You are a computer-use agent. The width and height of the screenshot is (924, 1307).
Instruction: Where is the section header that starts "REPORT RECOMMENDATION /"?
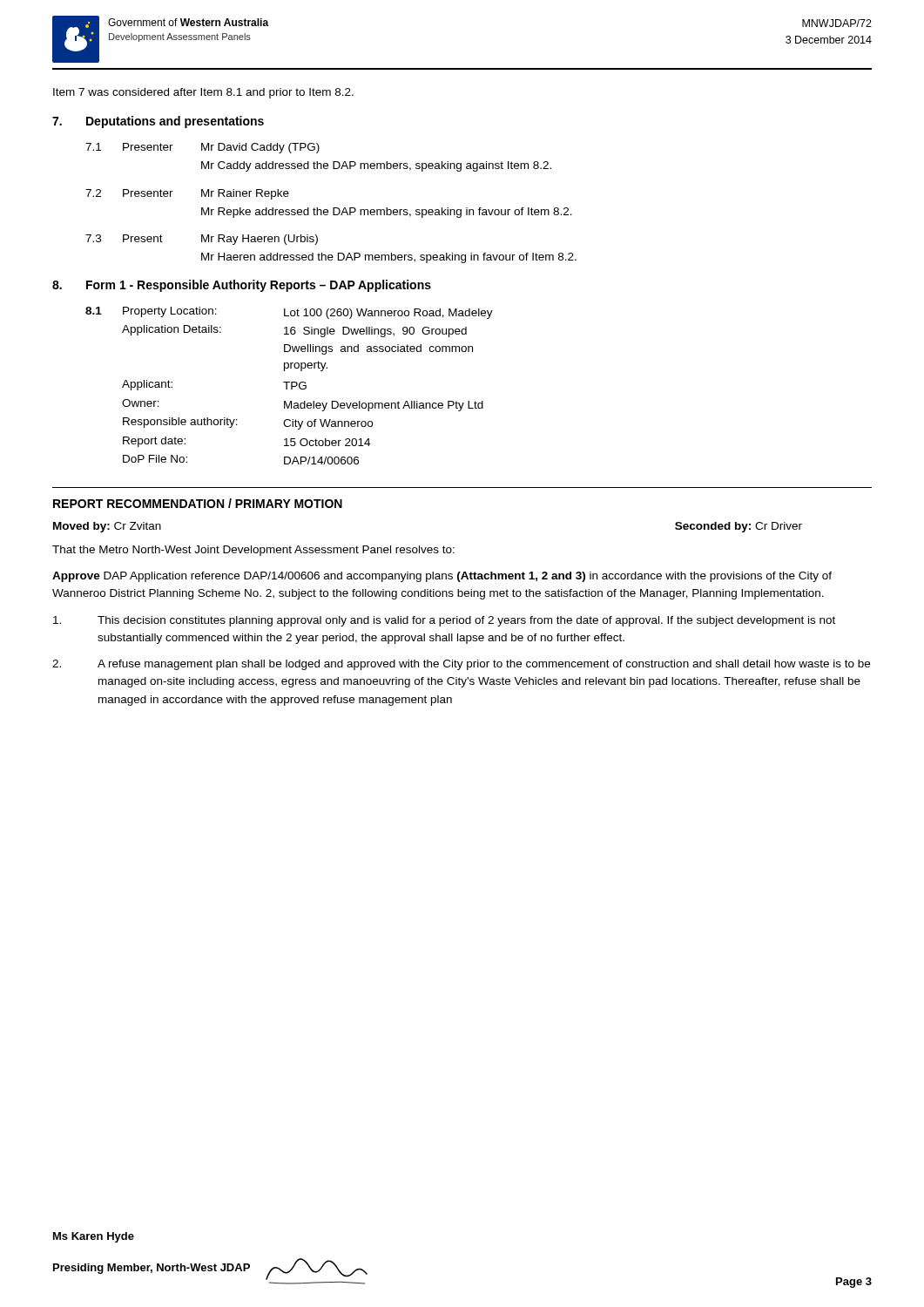pos(197,503)
